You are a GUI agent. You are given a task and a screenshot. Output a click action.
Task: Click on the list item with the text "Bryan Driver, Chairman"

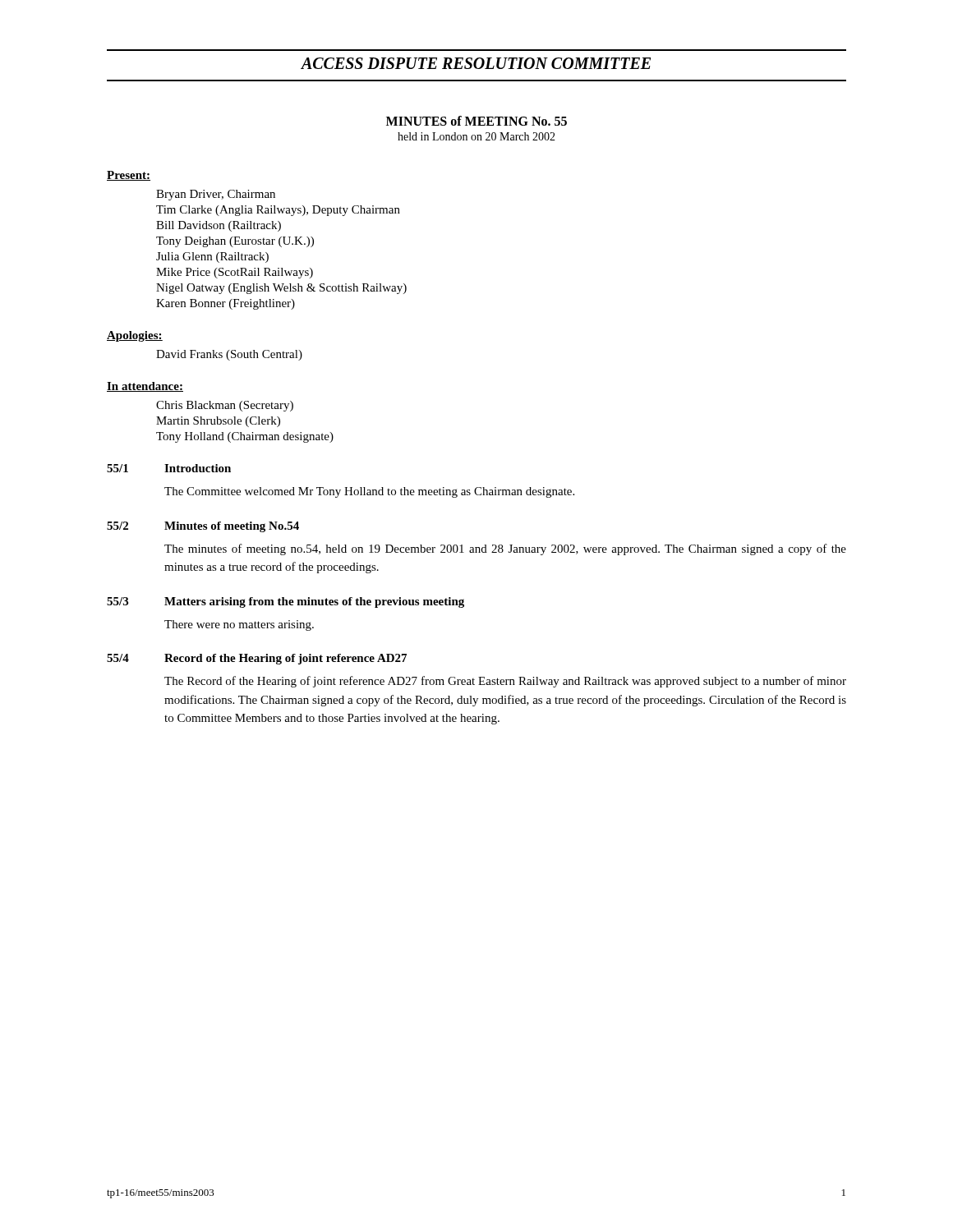[216, 194]
